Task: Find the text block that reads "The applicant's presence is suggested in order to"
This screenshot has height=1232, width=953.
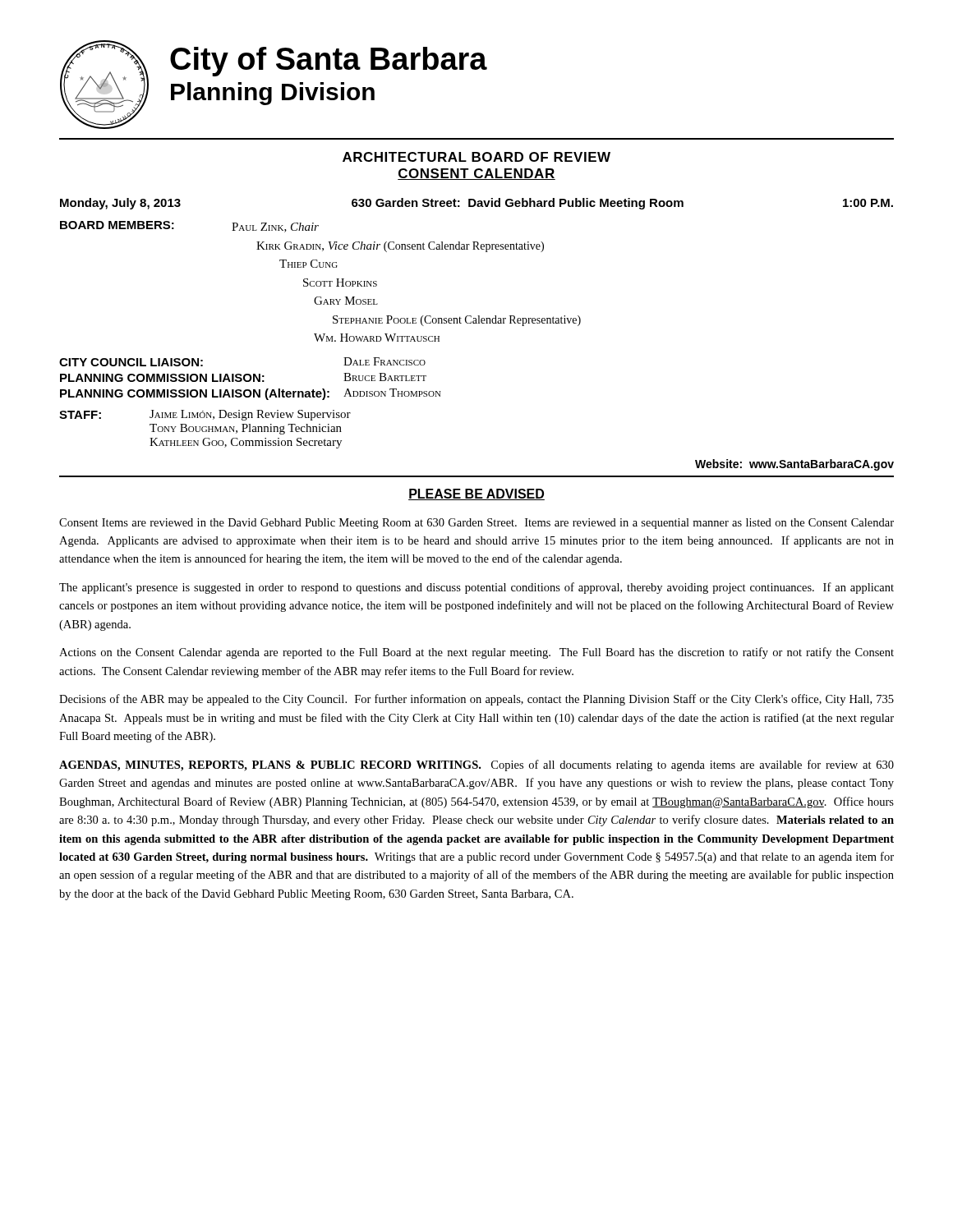Action: [x=476, y=606]
